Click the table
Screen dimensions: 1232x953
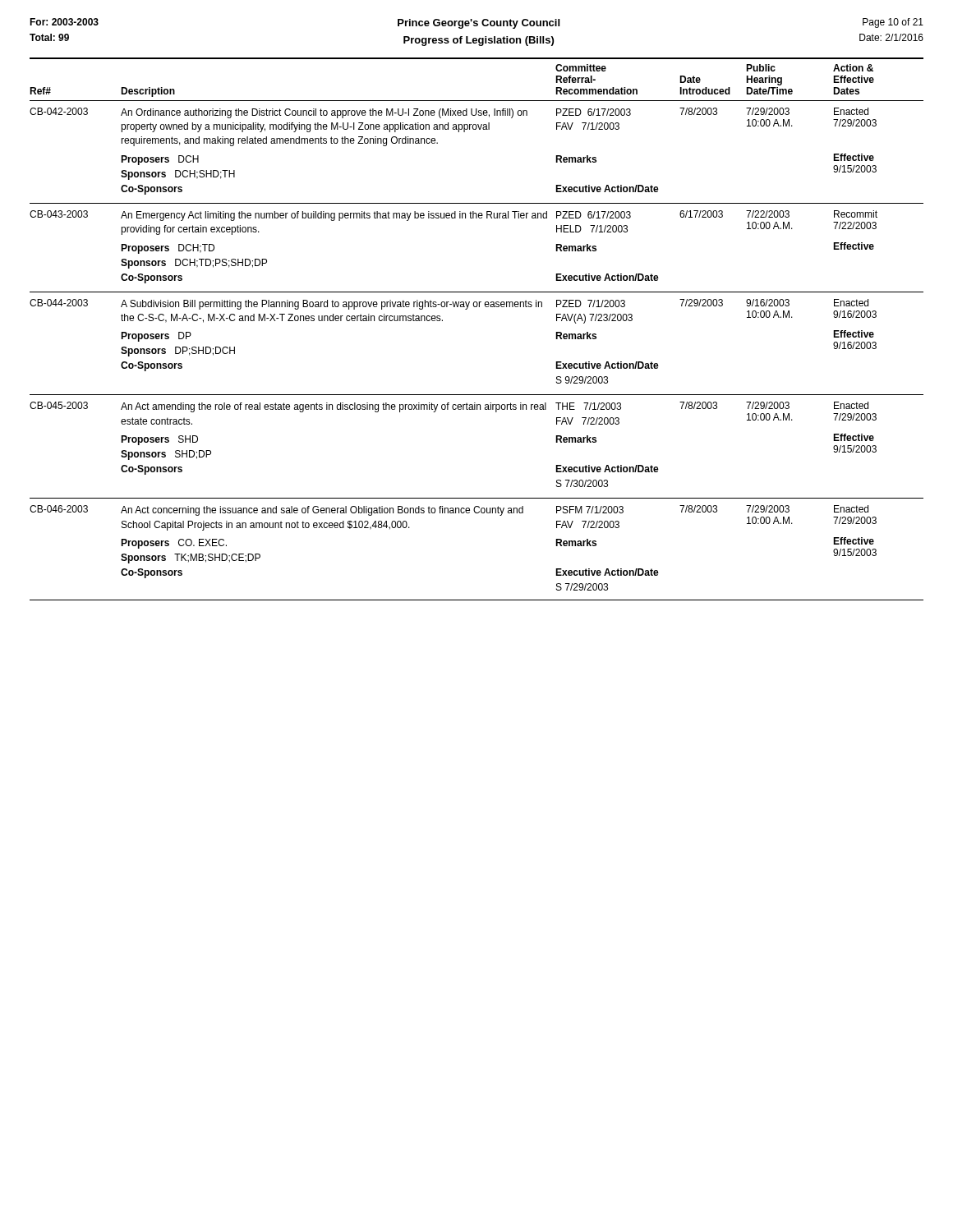(476, 329)
